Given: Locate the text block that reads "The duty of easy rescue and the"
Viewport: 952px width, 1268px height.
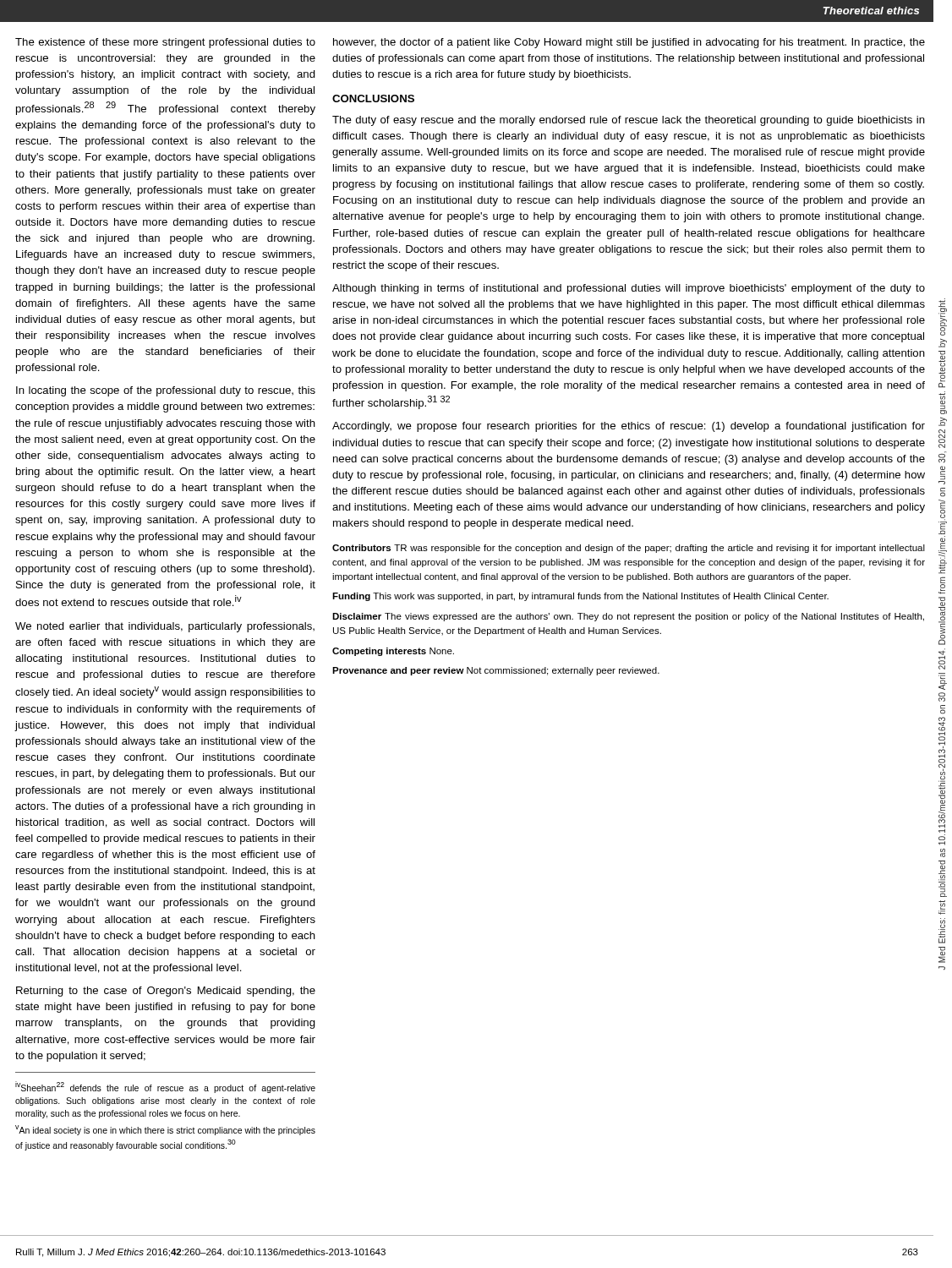Looking at the screenshot, I should [x=629, y=192].
